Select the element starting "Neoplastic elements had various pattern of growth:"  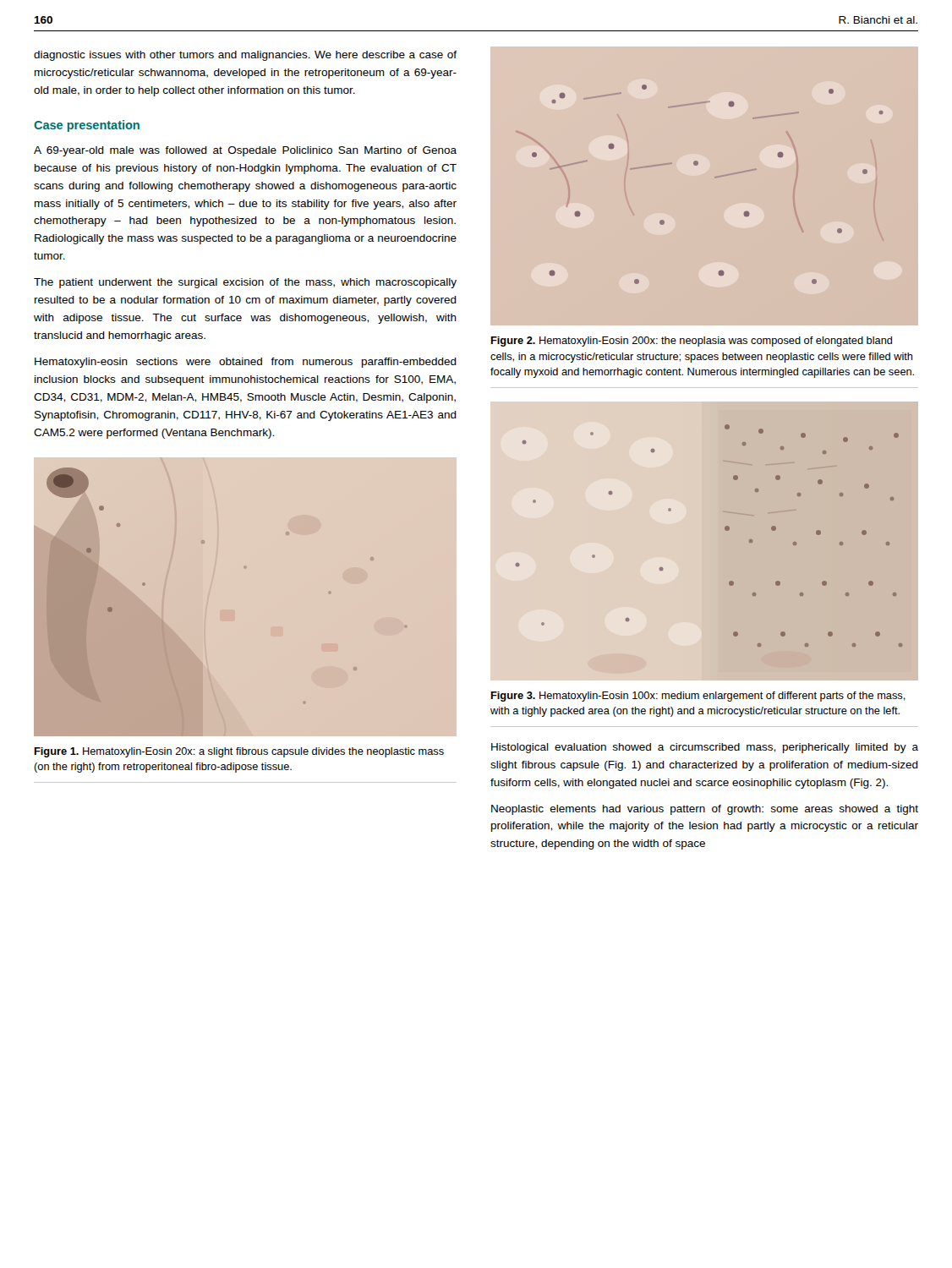(704, 826)
